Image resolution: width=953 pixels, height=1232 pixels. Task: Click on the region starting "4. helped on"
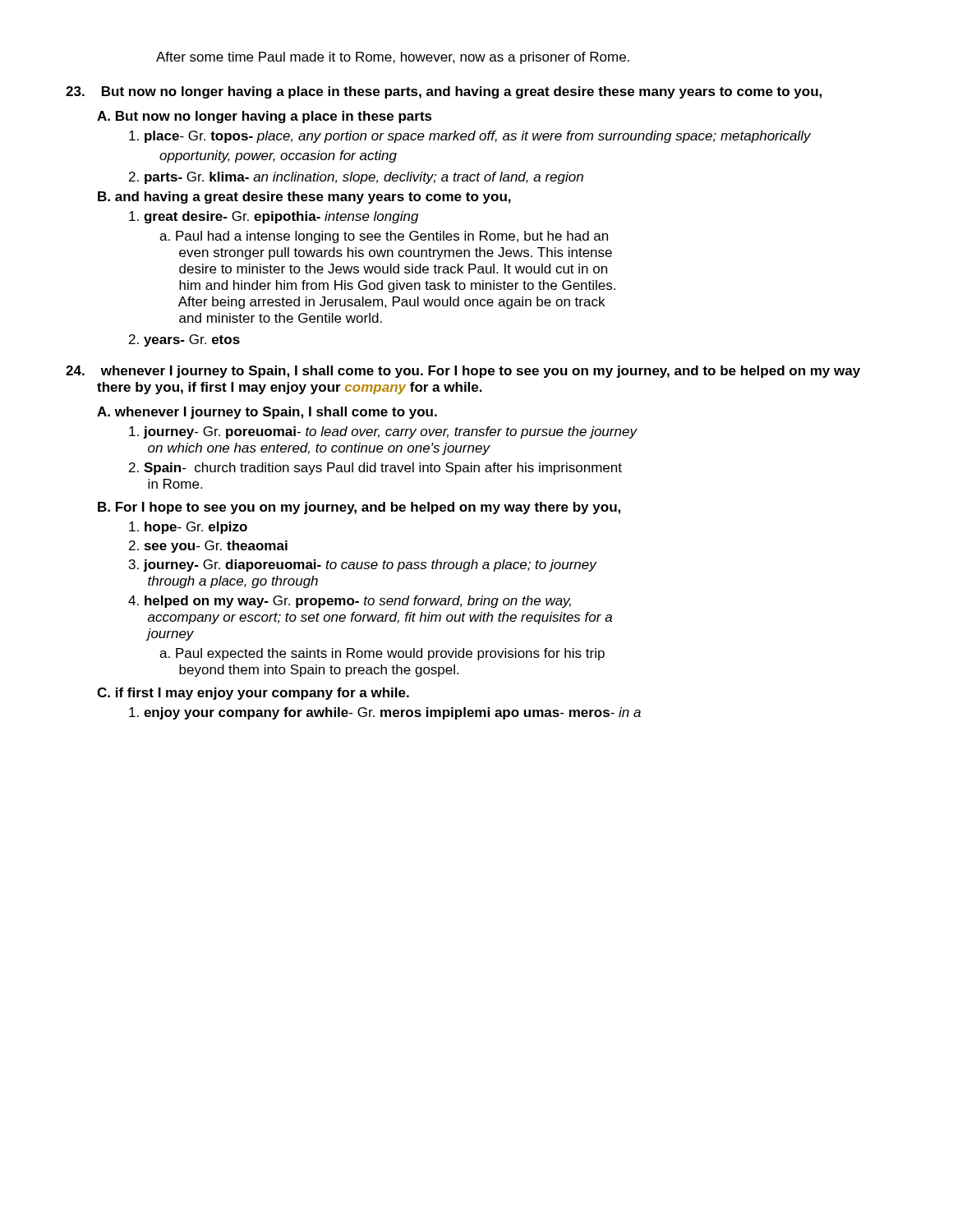coord(370,617)
